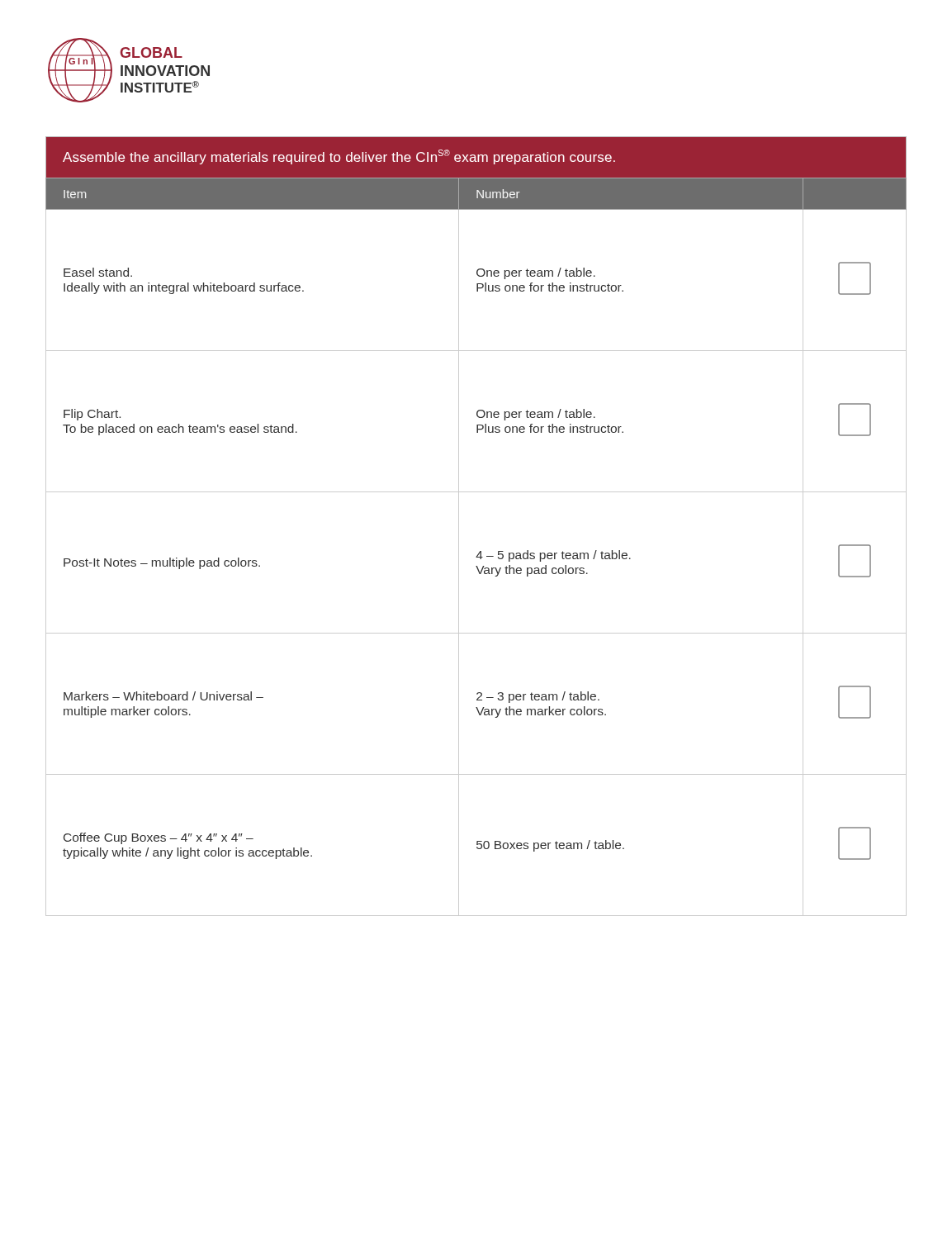Locate the logo
The width and height of the screenshot is (952, 1239).
click(136, 70)
